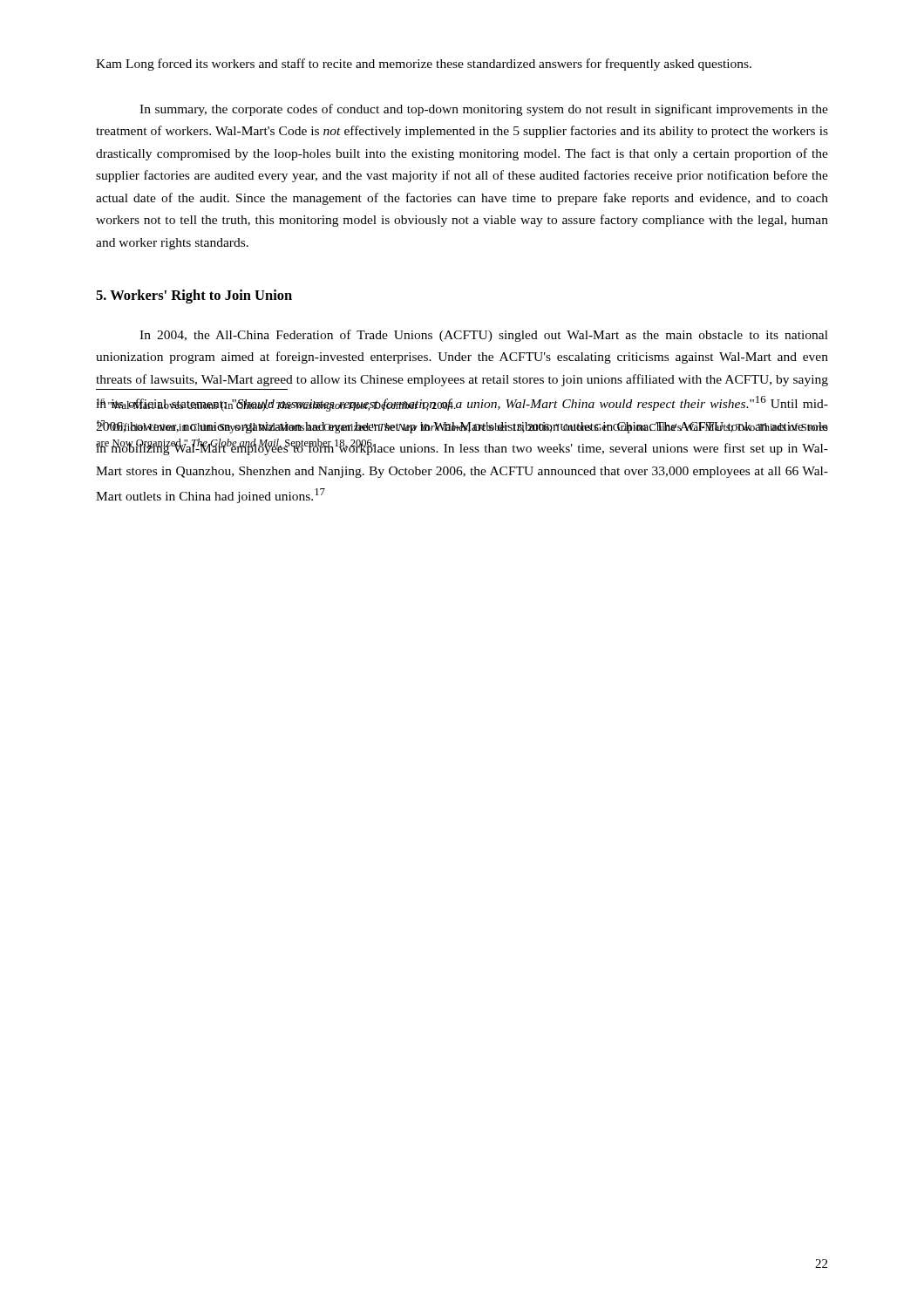Image resolution: width=924 pixels, height=1308 pixels.
Task: Point to the block starting "In summary, the corporate codes of conduct and"
Action: tap(462, 175)
